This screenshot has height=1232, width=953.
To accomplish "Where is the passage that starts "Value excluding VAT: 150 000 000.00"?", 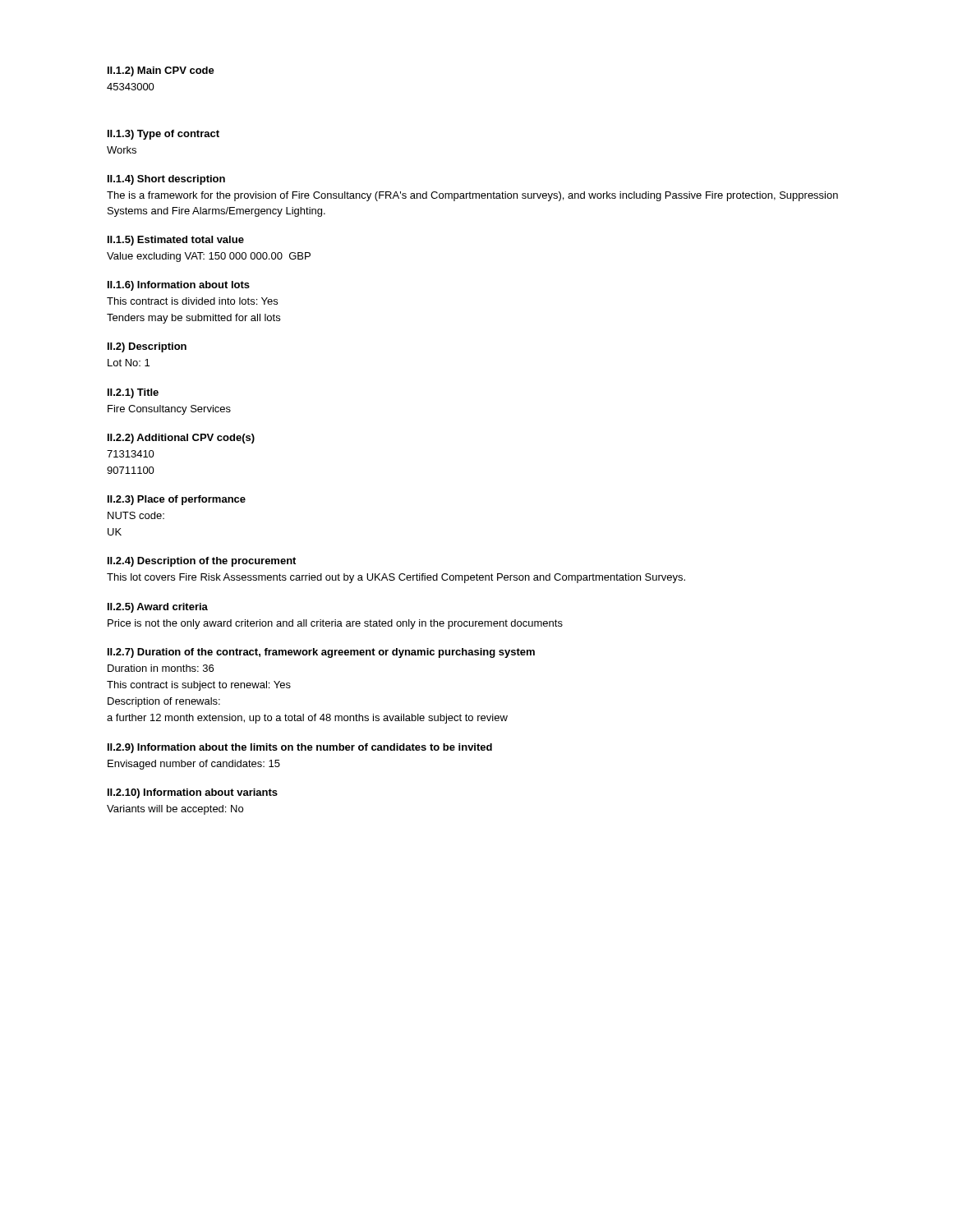I will tap(209, 256).
